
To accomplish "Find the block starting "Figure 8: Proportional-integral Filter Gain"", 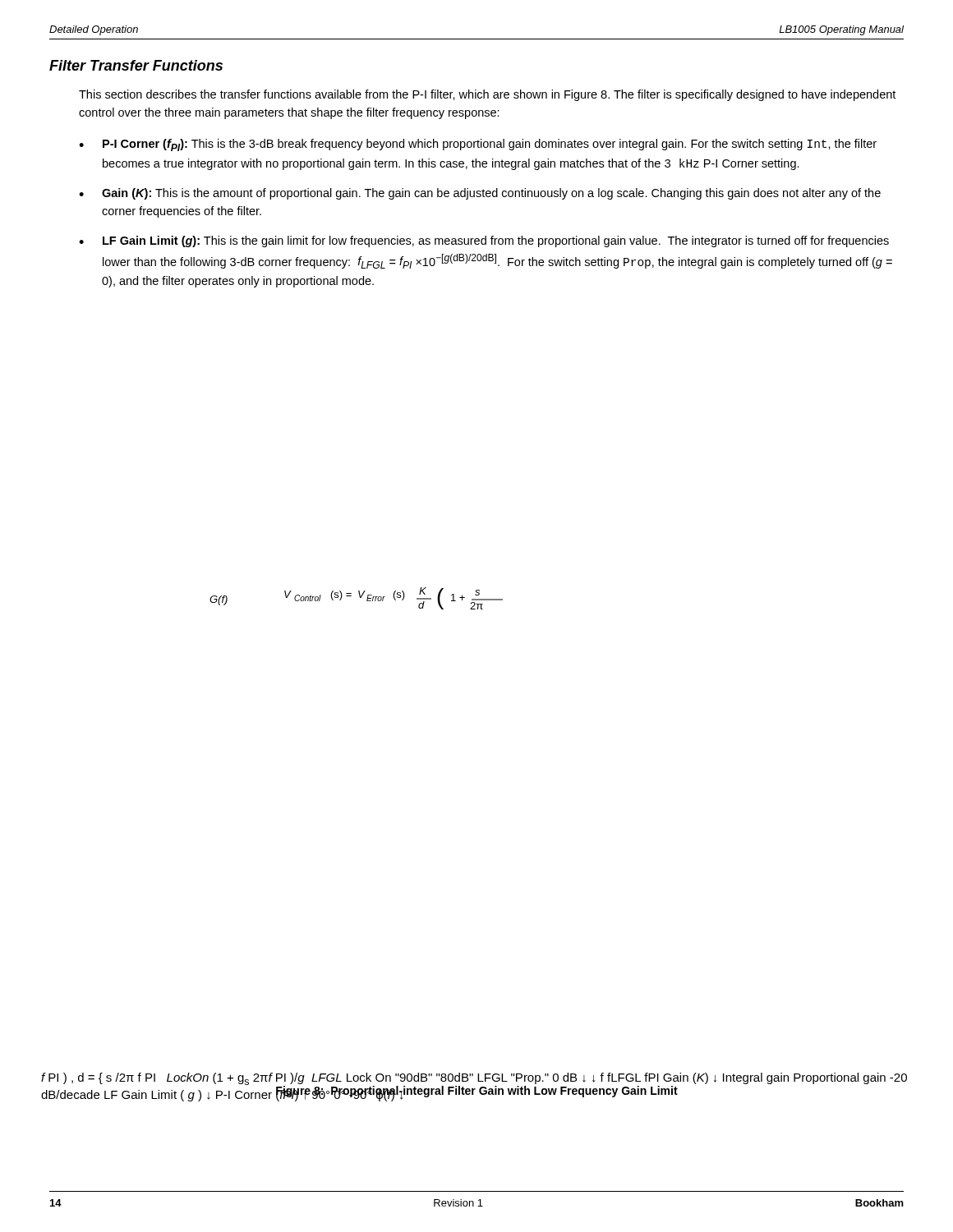I will pyautogui.click(x=476, y=1091).
